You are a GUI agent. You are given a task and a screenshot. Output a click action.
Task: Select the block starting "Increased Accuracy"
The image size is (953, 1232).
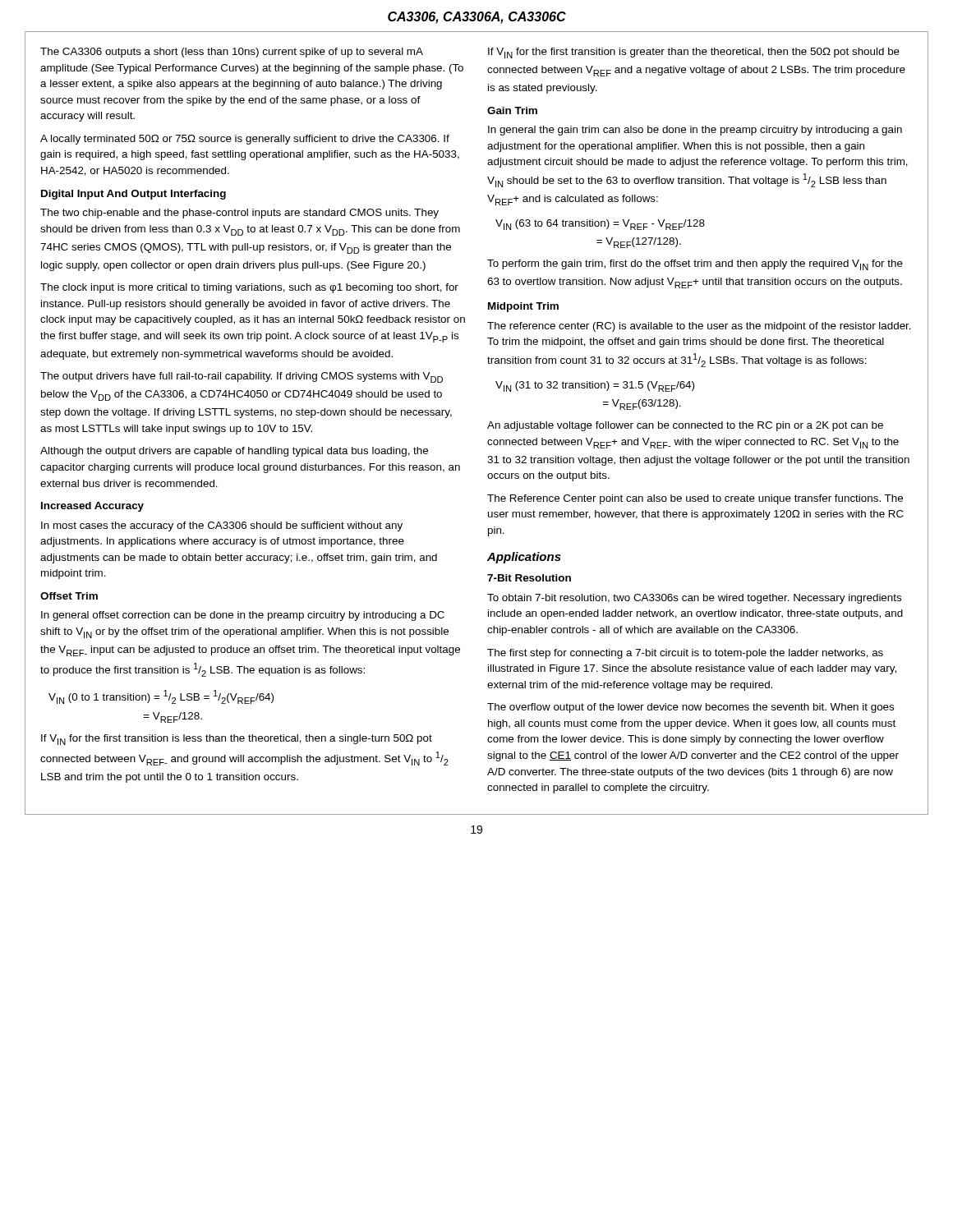pos(92,506)
